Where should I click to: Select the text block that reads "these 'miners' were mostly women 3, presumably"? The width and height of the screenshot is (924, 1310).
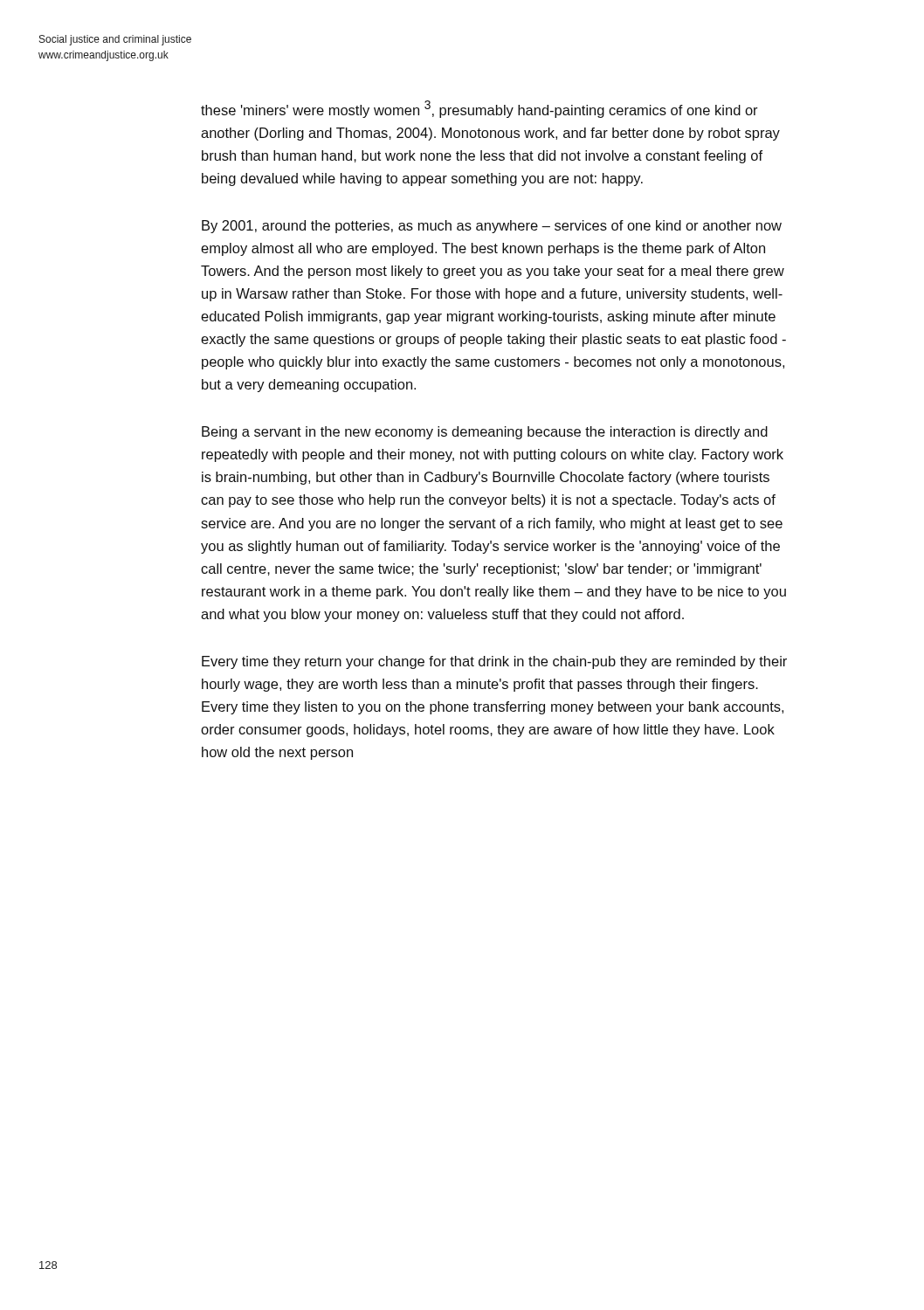click(490, 142)
